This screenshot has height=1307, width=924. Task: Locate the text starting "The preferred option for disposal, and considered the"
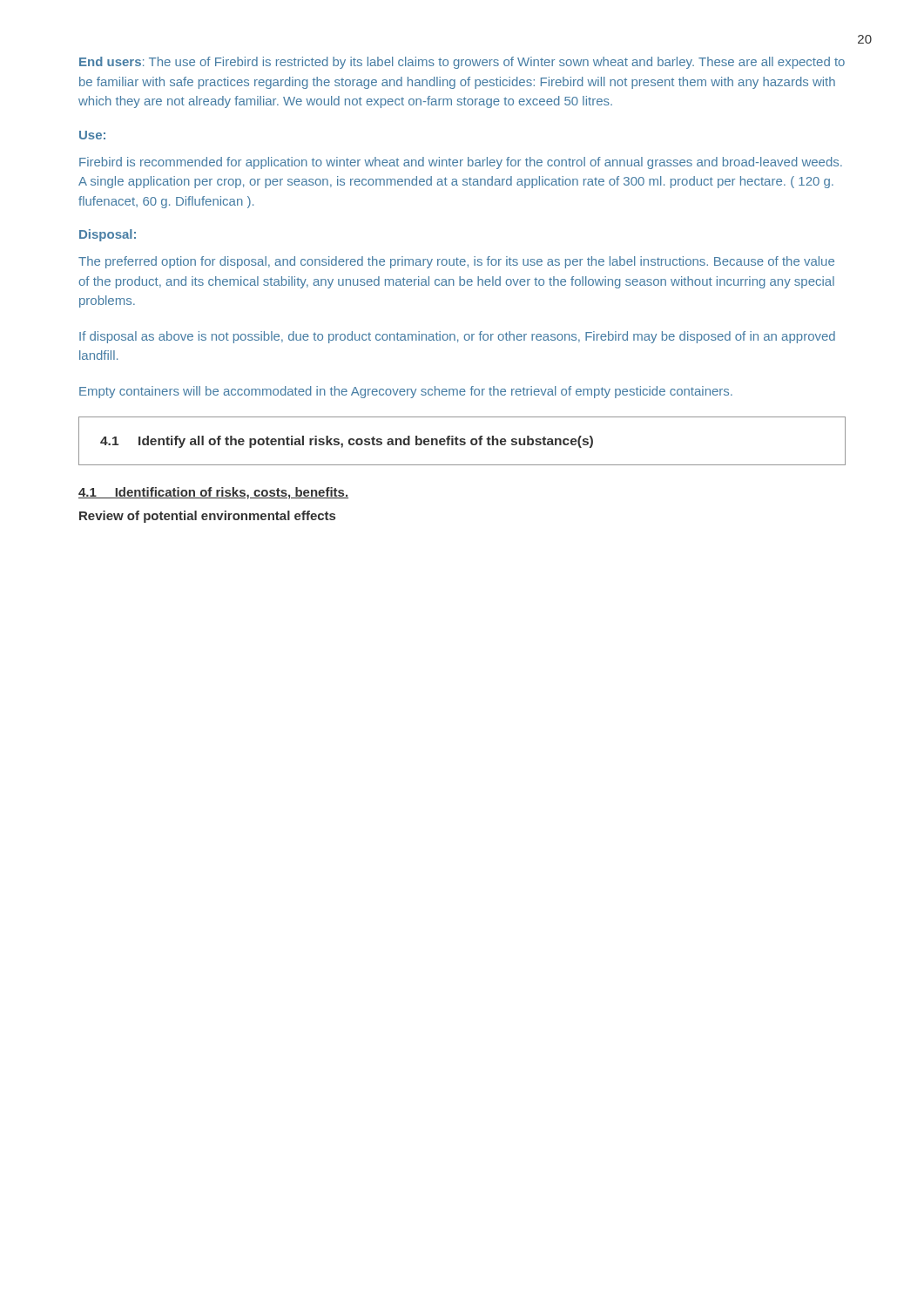457,281
